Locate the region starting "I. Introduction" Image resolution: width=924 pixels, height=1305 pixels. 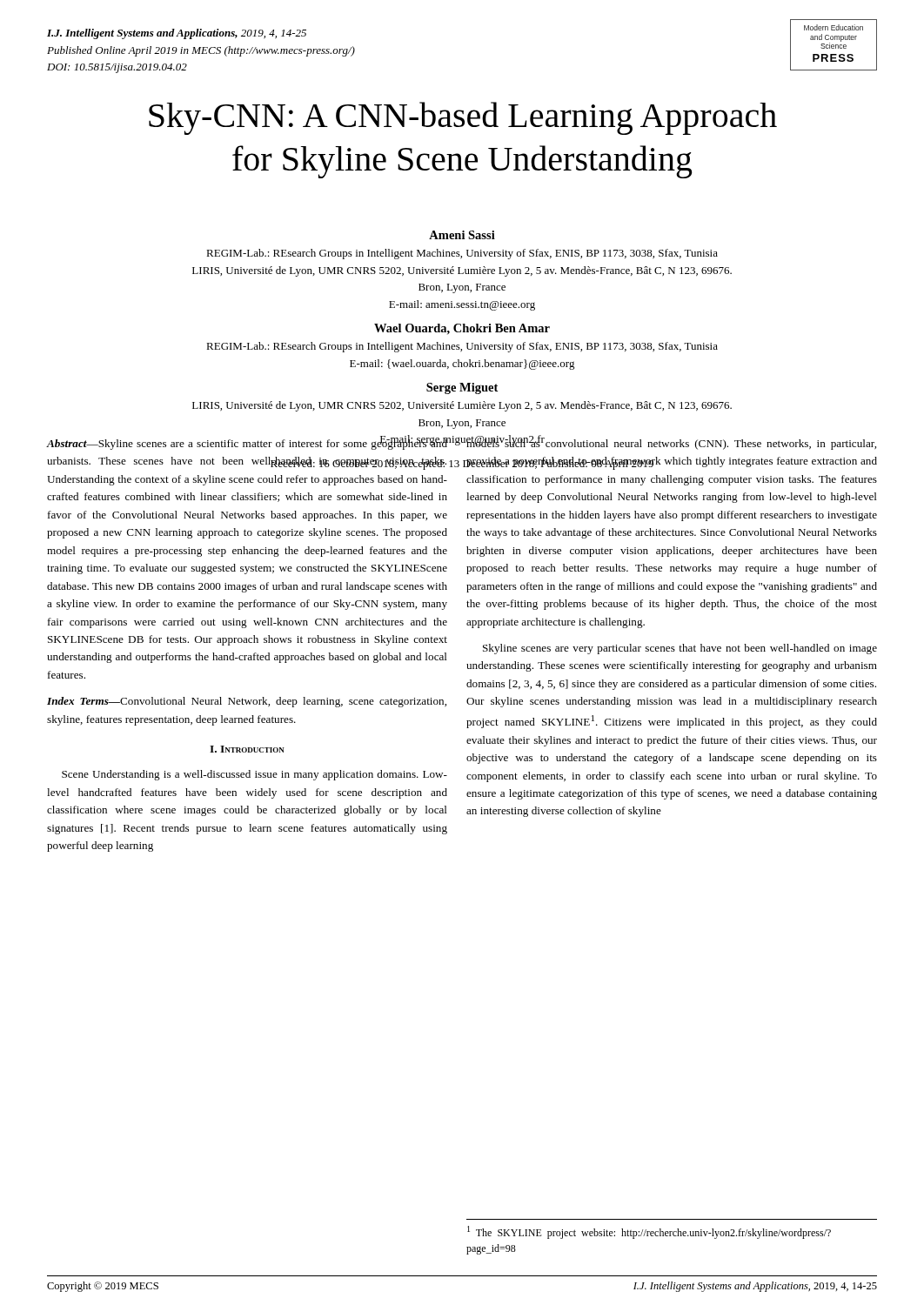(x=247, y=749)
